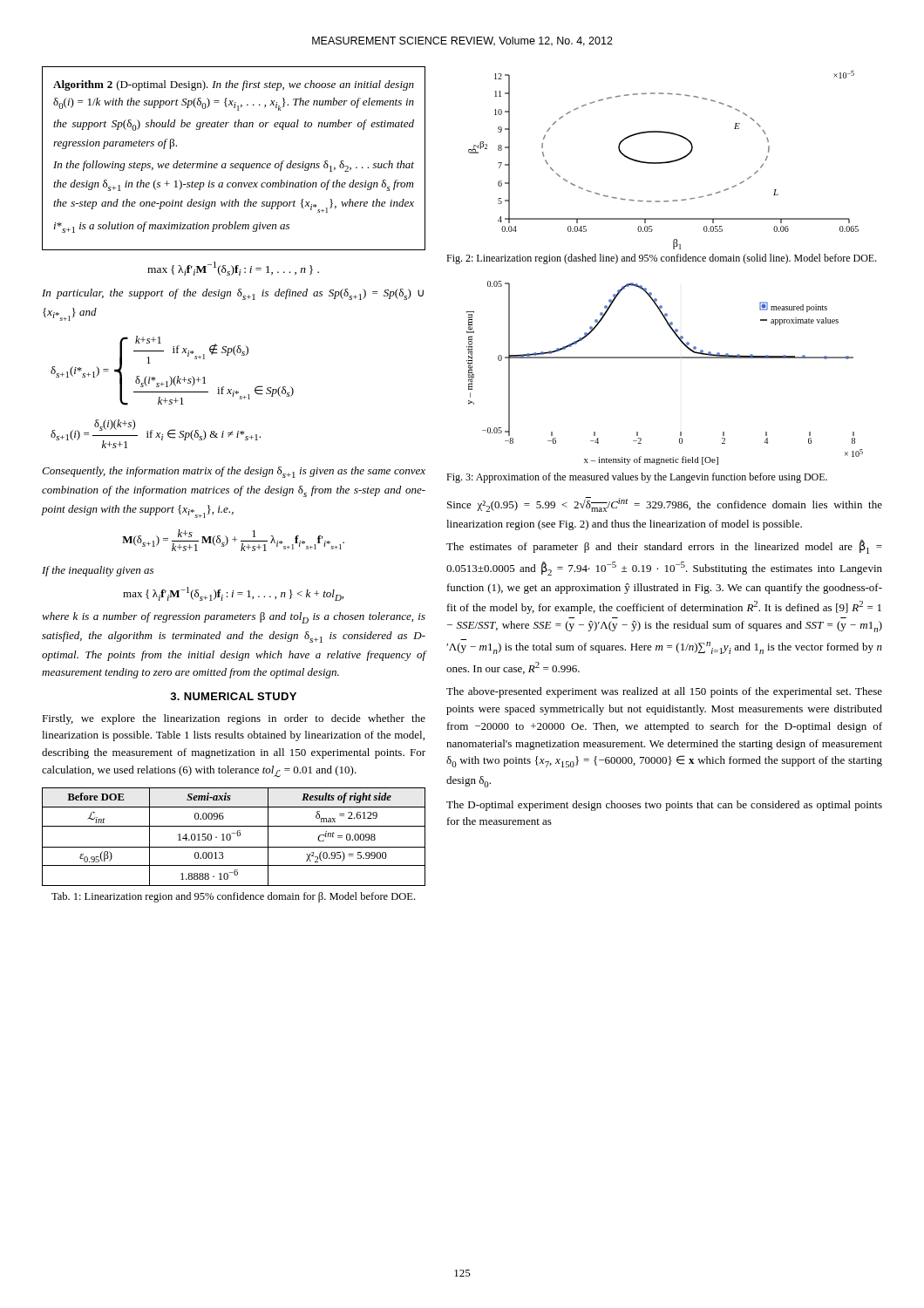This screenshot has width=924, height=1308.
Task: Locate the block starting "Algorithm 2 (D-optimal Design). In the first step,"
Action: pyautogui.click(x=234, y=156)
